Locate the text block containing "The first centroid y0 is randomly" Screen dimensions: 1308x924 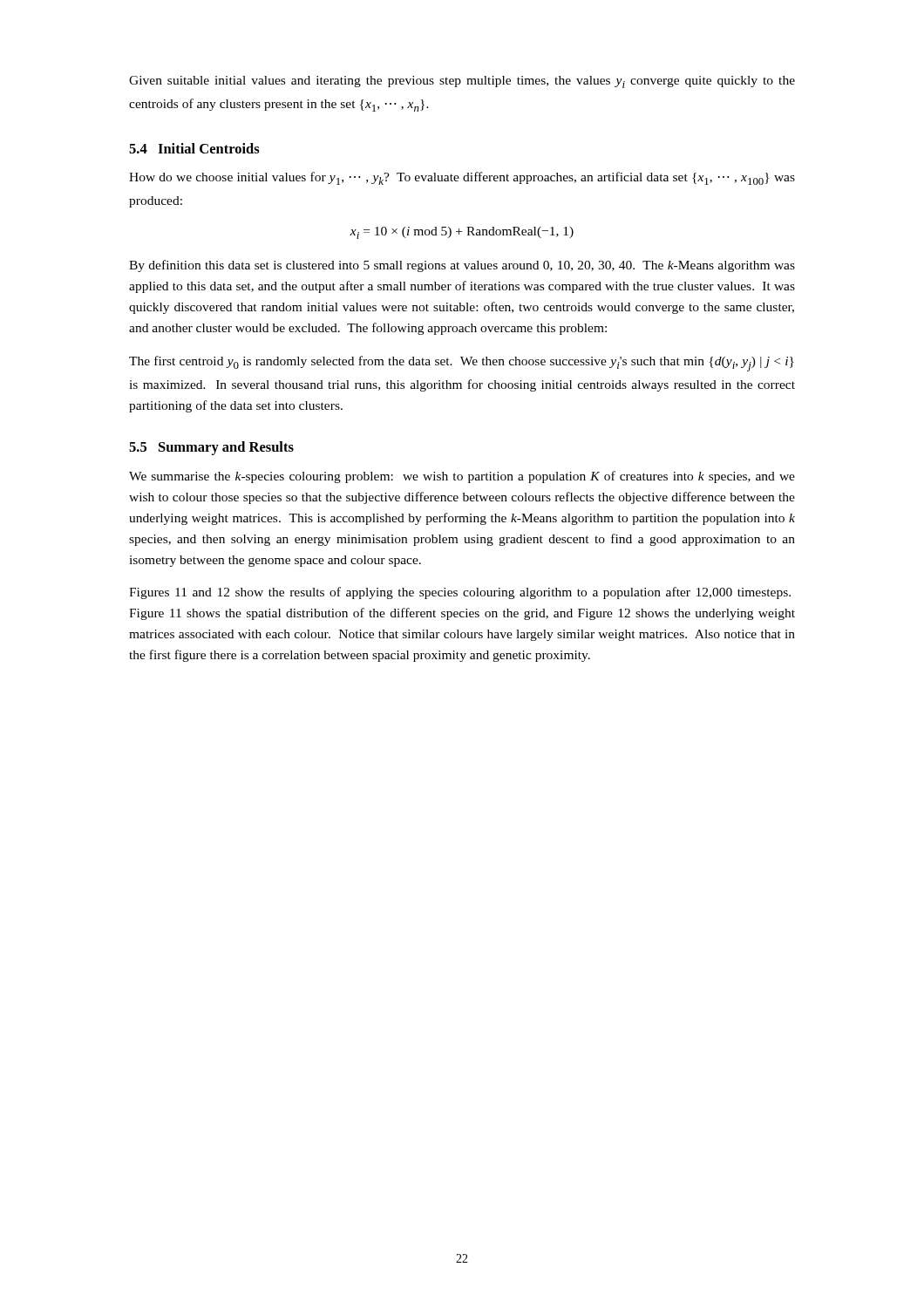(x=462, y=383)
